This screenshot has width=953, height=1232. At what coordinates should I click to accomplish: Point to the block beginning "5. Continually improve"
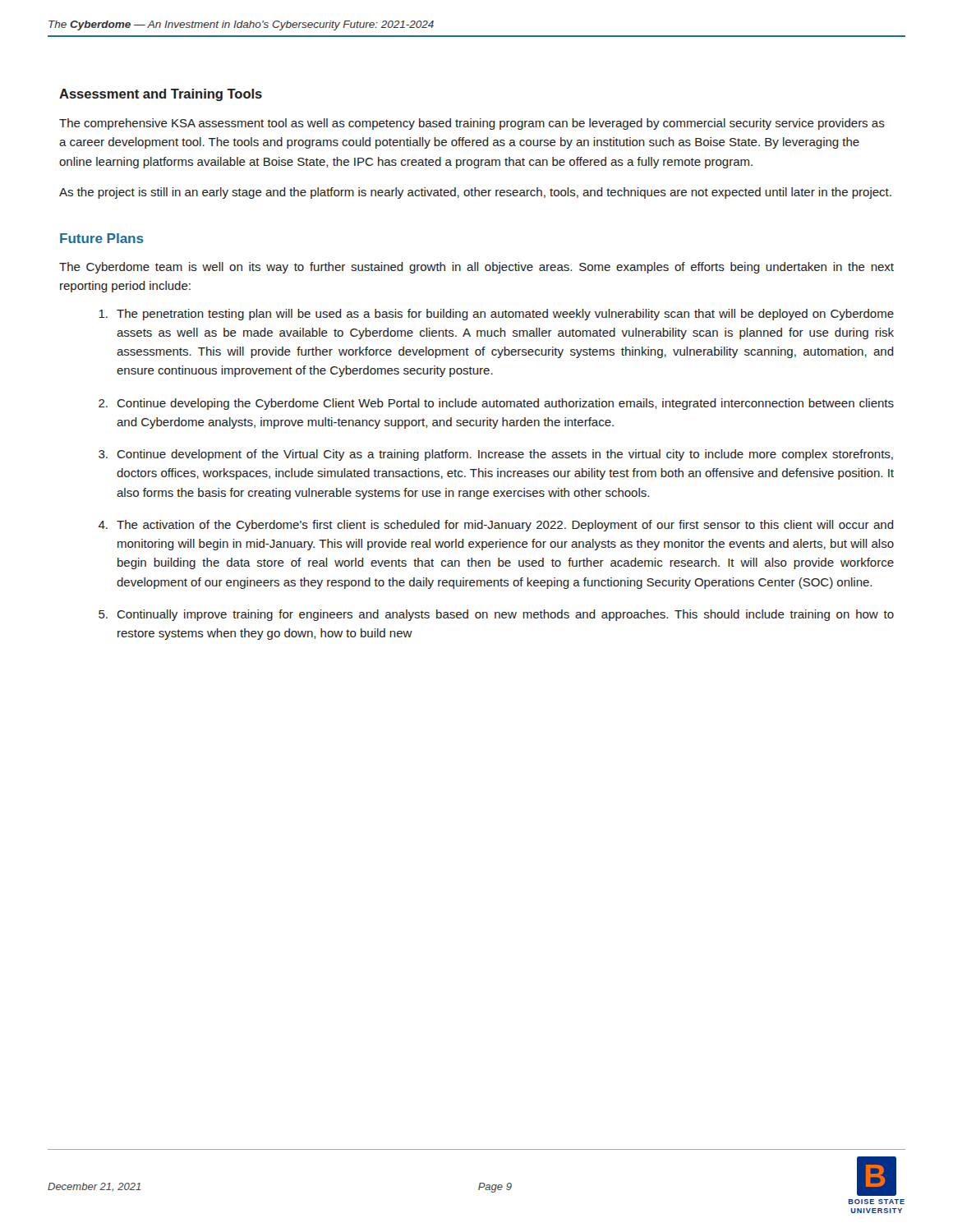coord(489,623)
